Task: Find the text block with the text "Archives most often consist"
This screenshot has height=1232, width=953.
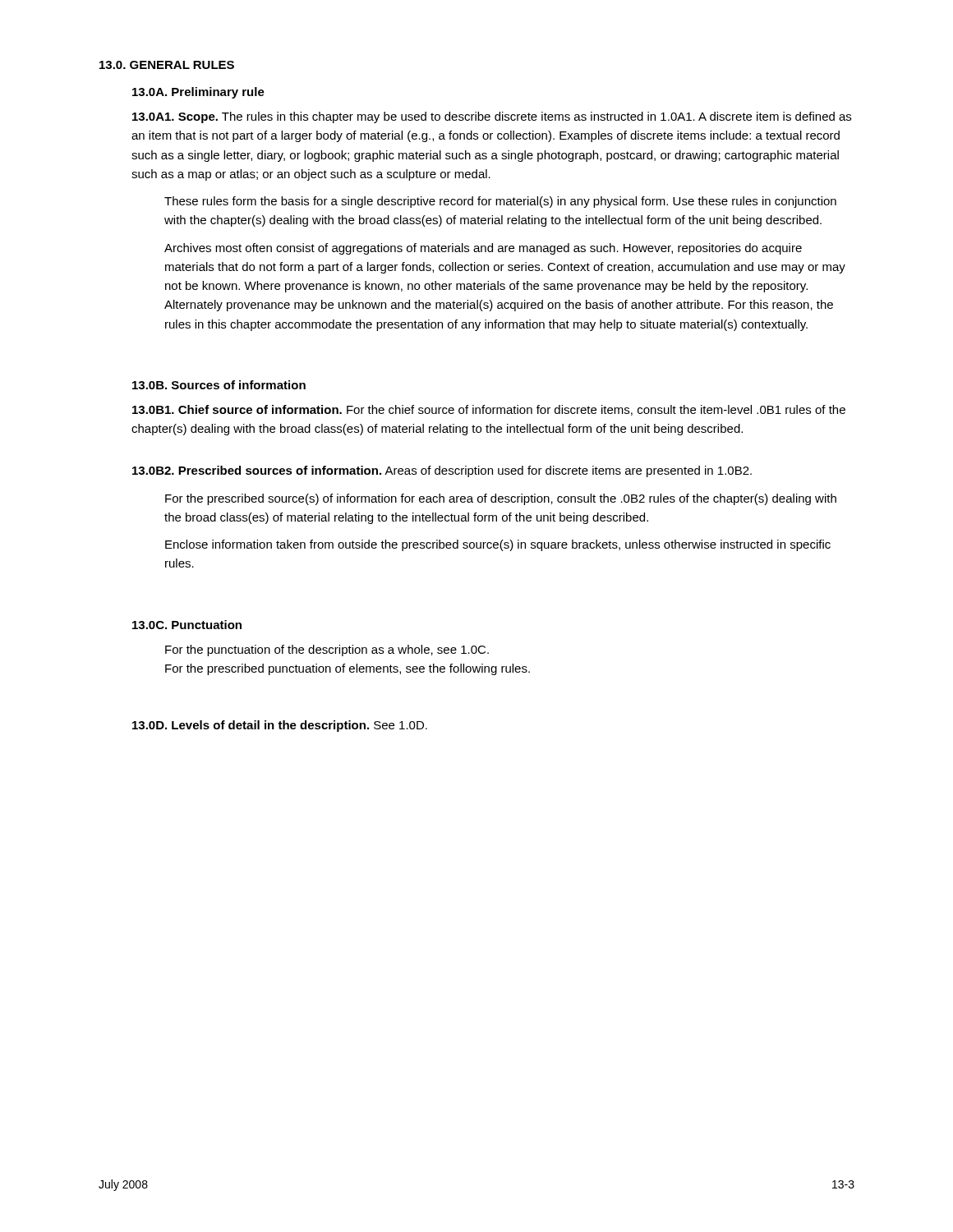Action: click(505, 285)
